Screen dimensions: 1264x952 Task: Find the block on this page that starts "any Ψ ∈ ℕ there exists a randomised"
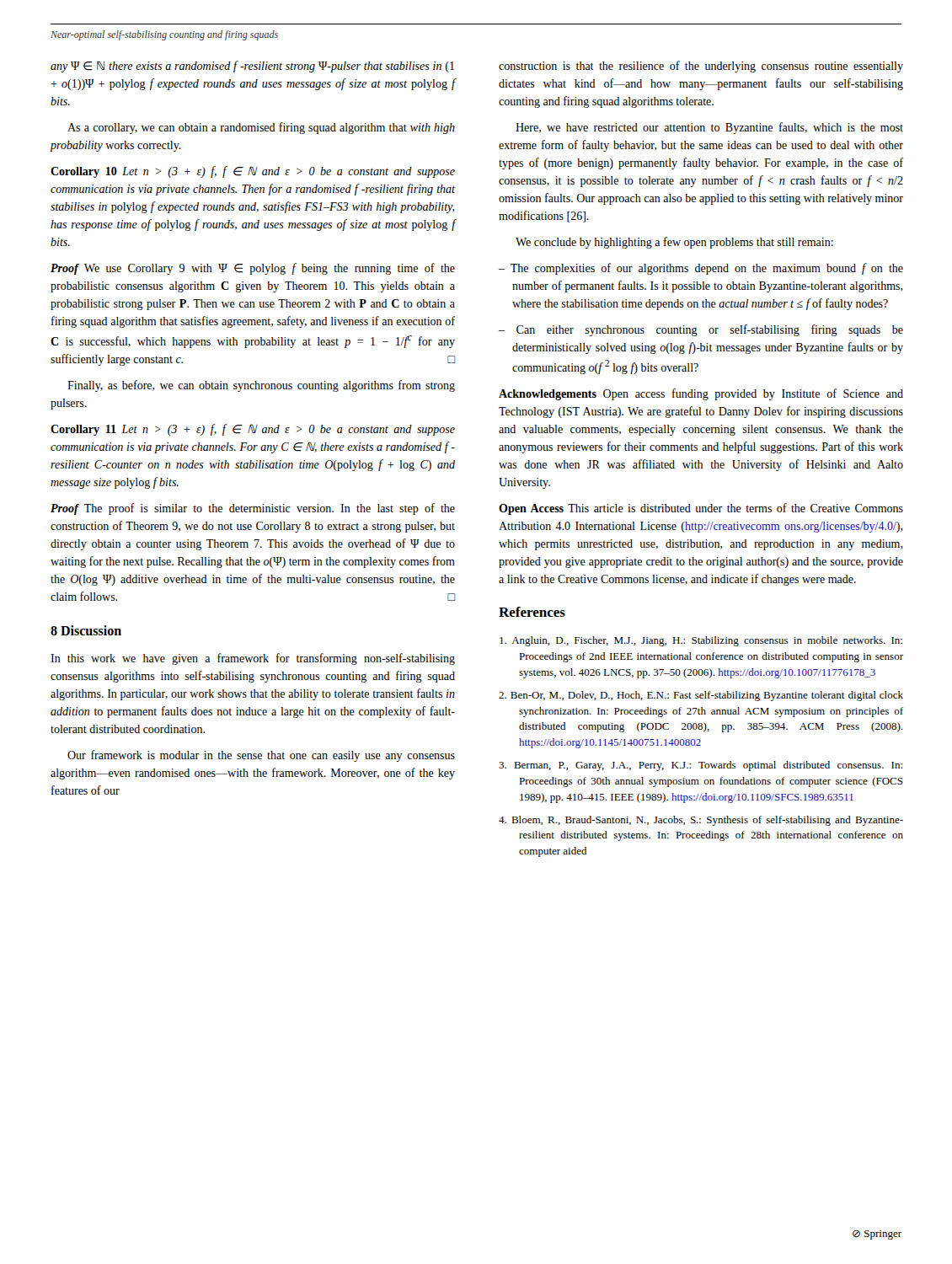(253, 84)
